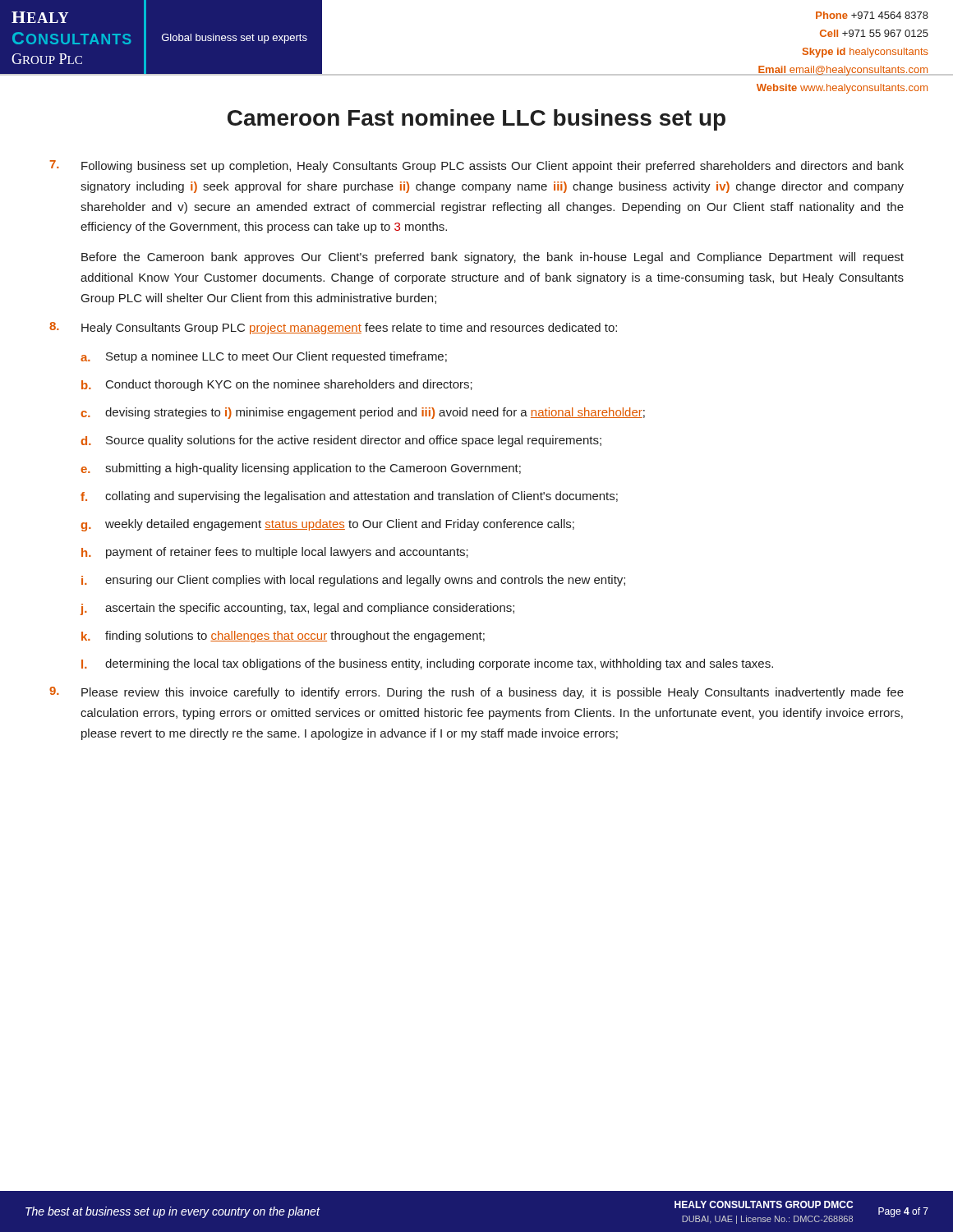Click the passage that begins "b. Conduct thorough KYC on the nominee"
This screenshot has height=1232, width=953.
tap(277, 385)
